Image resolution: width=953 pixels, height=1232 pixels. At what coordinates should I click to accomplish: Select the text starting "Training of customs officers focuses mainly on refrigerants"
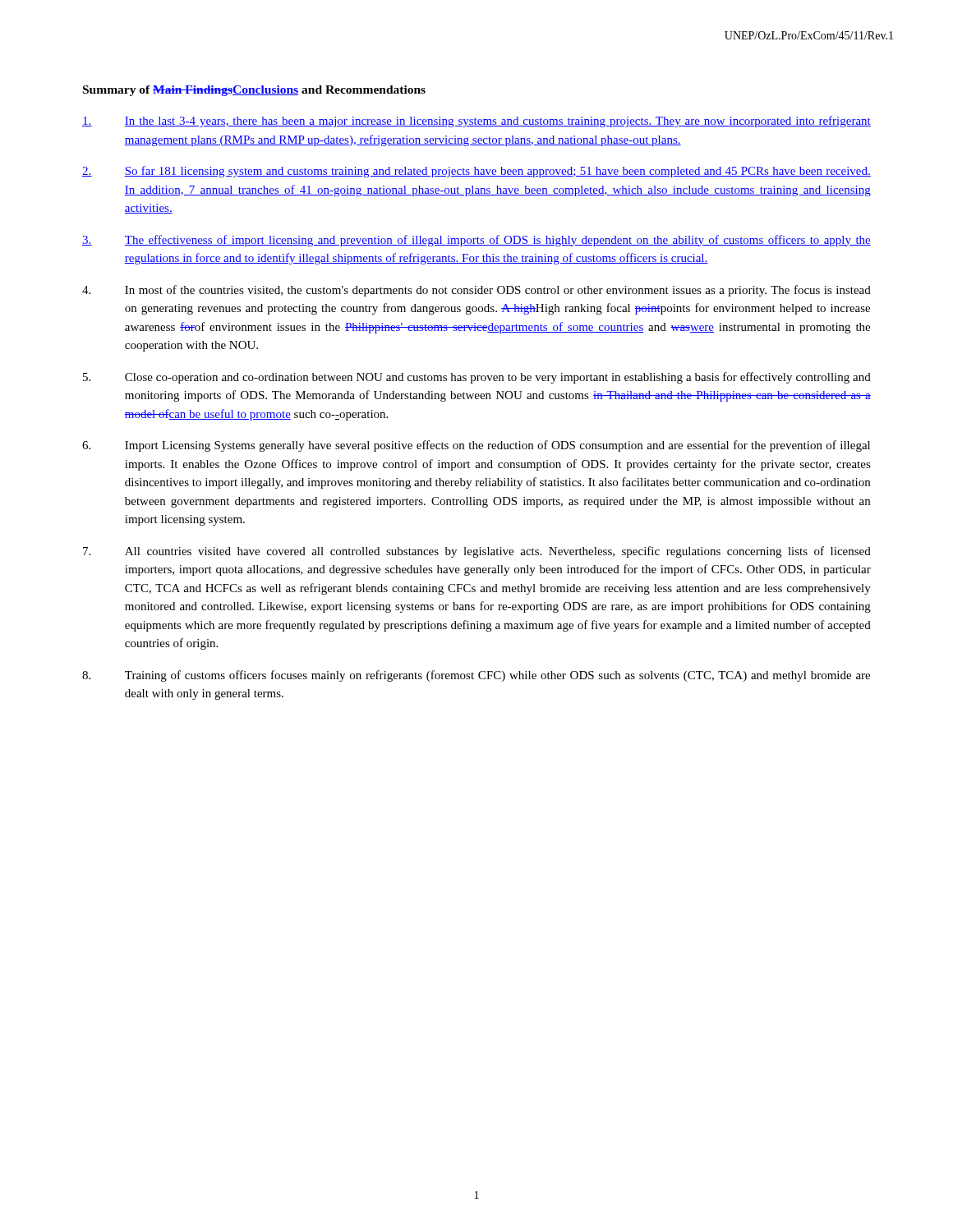click(x=476, y=684)
